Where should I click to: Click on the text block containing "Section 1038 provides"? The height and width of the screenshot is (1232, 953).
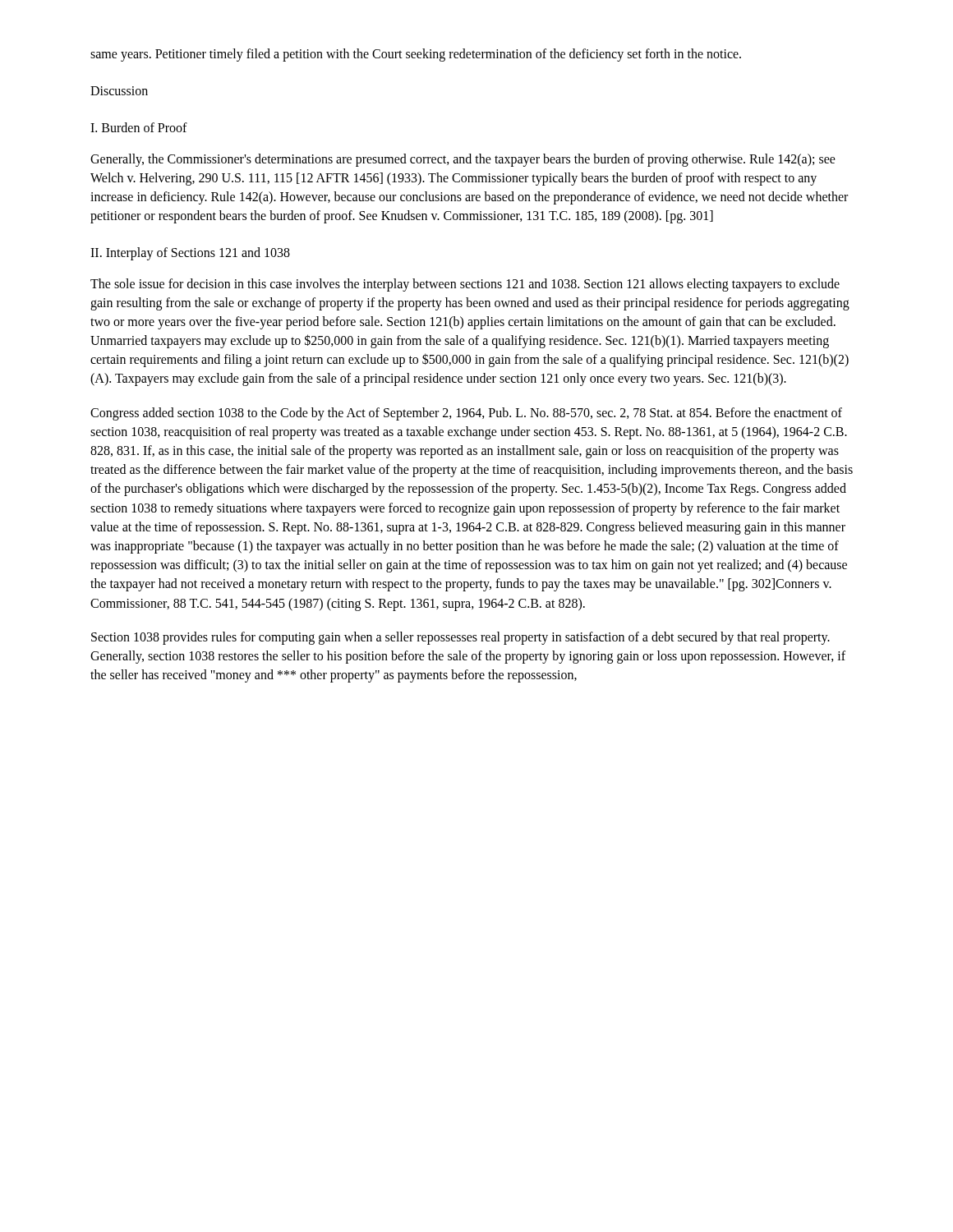(x=476, y=656)
